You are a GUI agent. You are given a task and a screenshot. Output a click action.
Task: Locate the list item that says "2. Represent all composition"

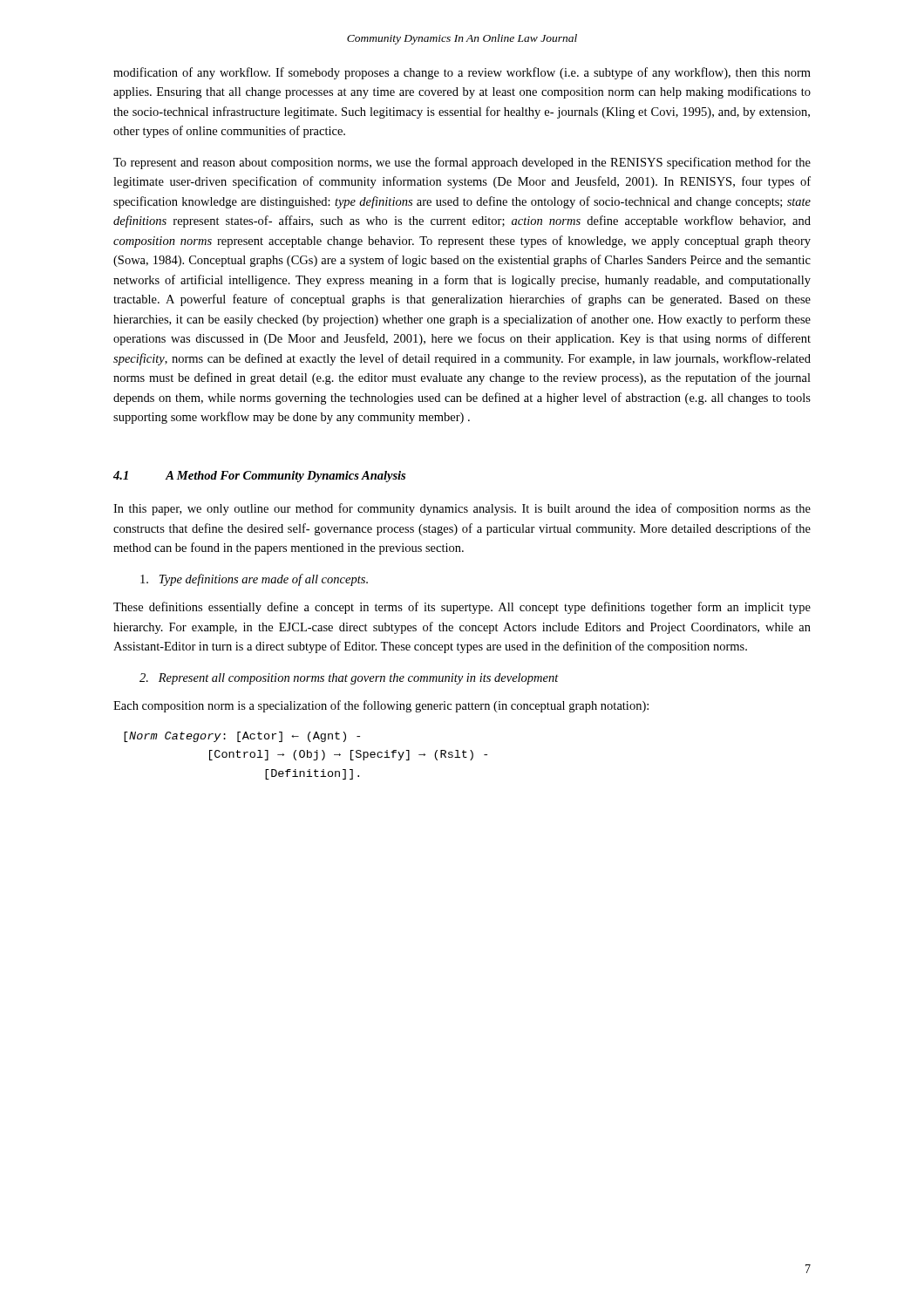(x=349, y=677)
